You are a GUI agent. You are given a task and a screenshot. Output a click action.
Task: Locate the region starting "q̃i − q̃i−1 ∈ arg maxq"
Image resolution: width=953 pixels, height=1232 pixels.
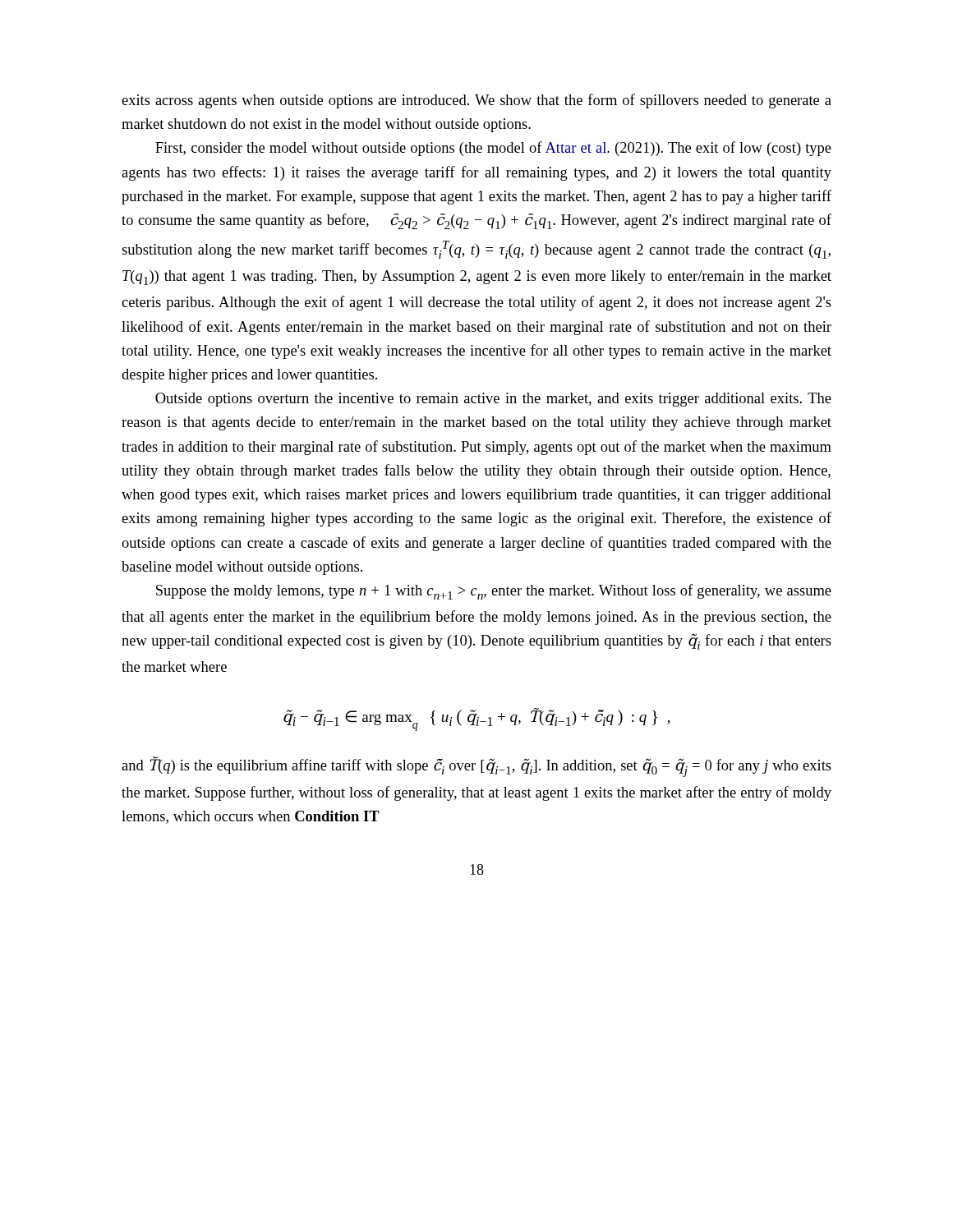pyautogui.click(x=476, y=717)
